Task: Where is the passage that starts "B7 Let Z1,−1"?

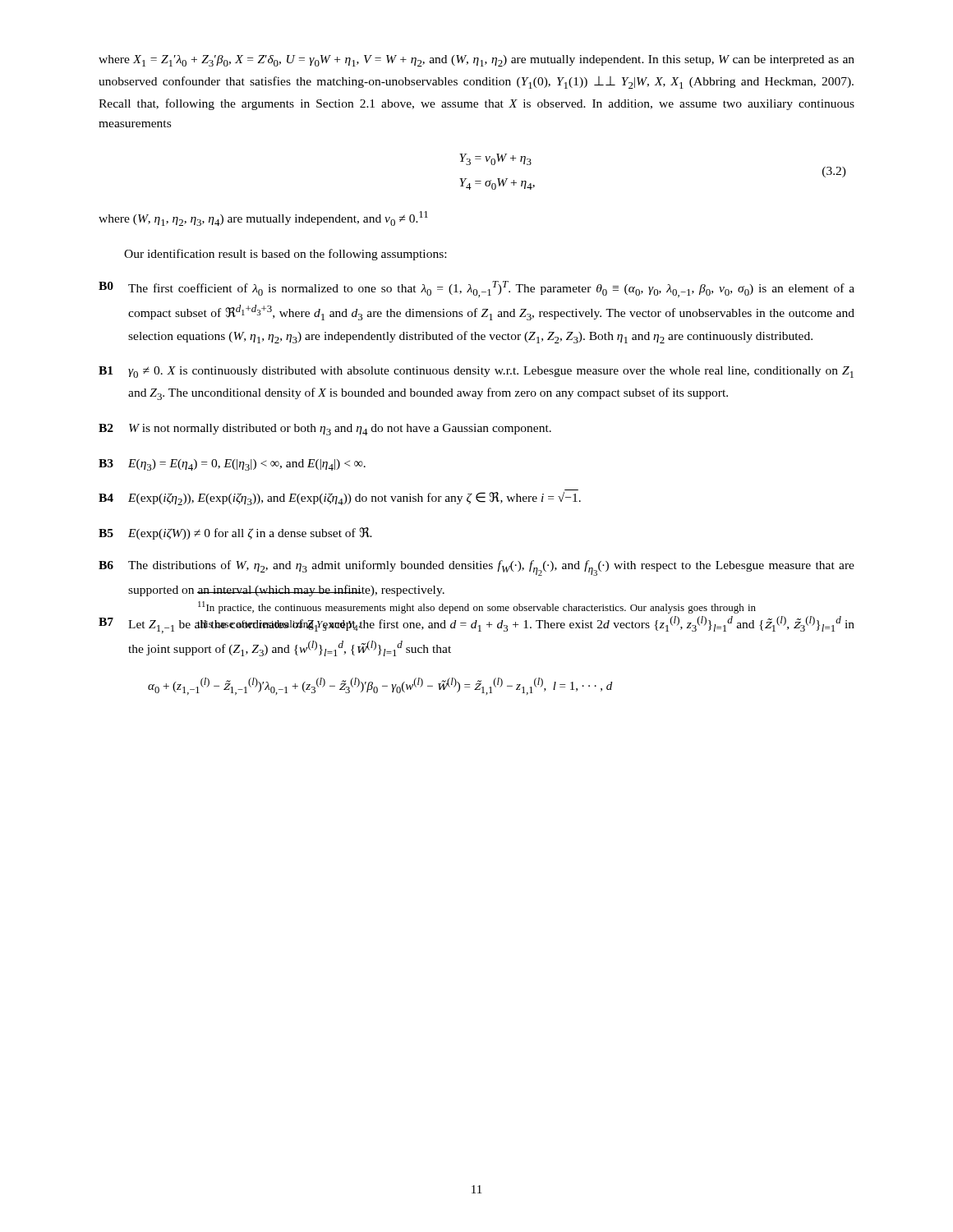Action: (476, 637)
